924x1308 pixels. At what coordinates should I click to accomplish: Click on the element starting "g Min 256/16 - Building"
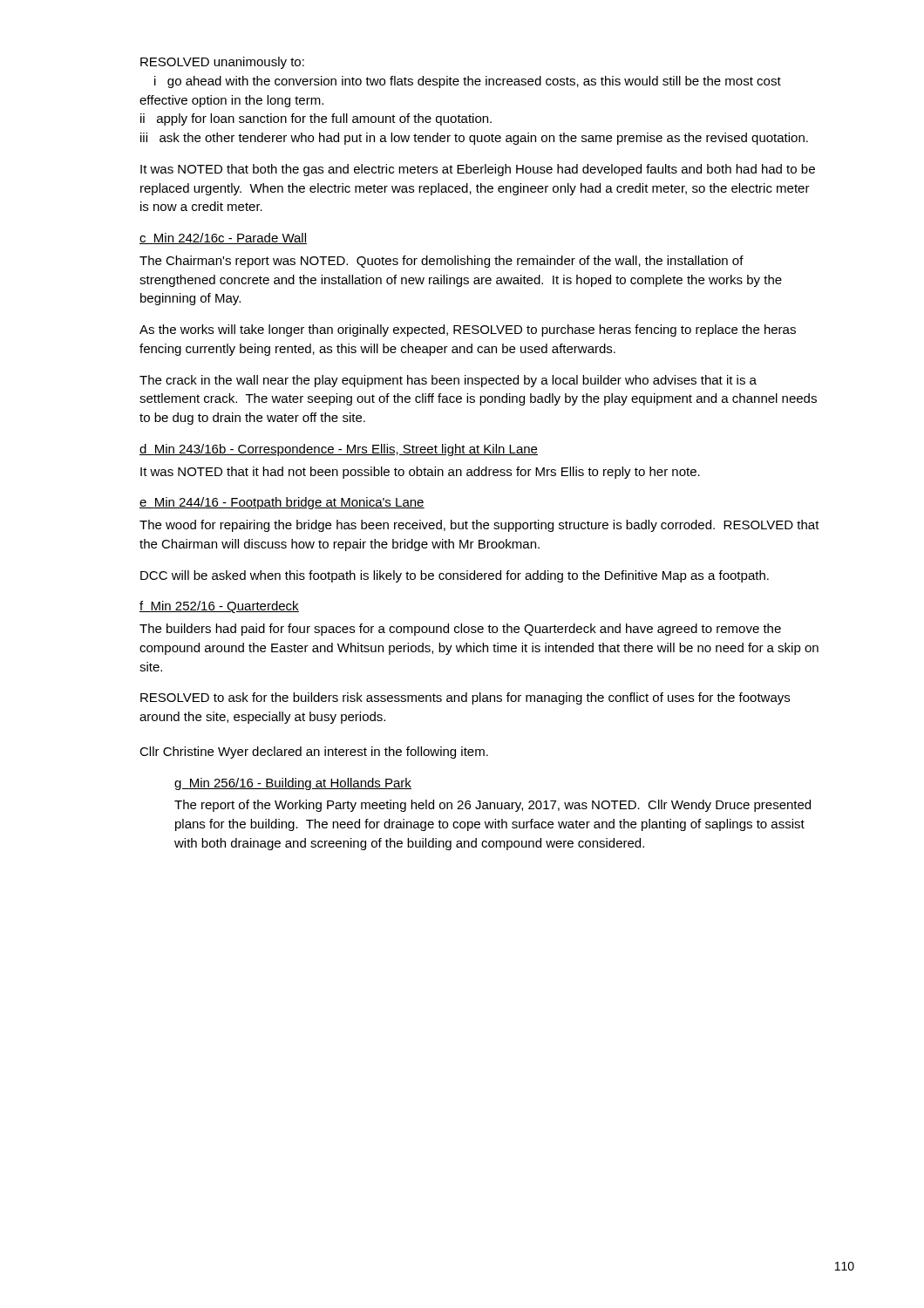coord(293,782)
